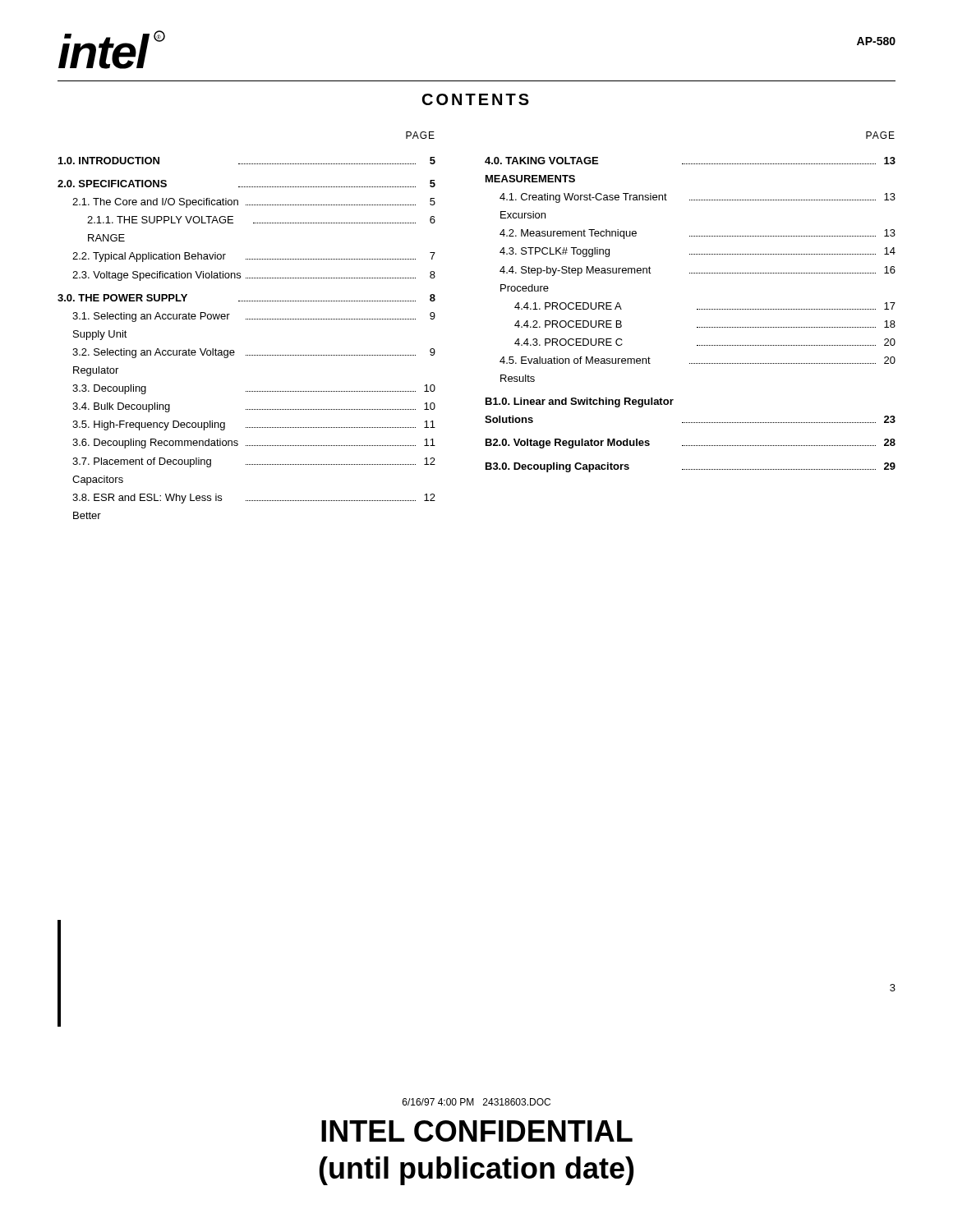953x1232 pixels.
Task: Where does it say "3.6. Decoupling Recommendations 11"?
Action: [254, 443]
